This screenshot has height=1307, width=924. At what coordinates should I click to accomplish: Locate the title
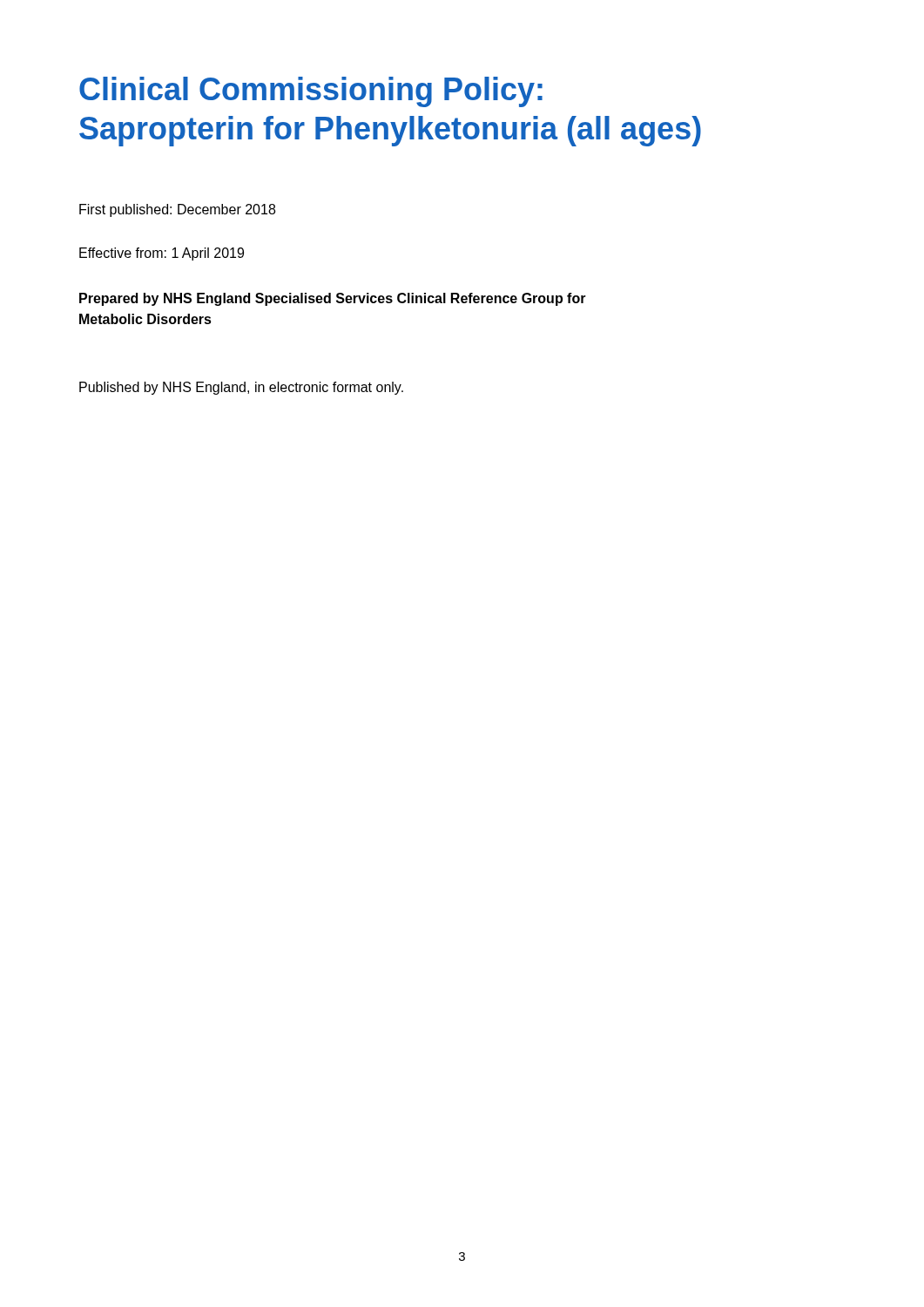pos(462,109)
